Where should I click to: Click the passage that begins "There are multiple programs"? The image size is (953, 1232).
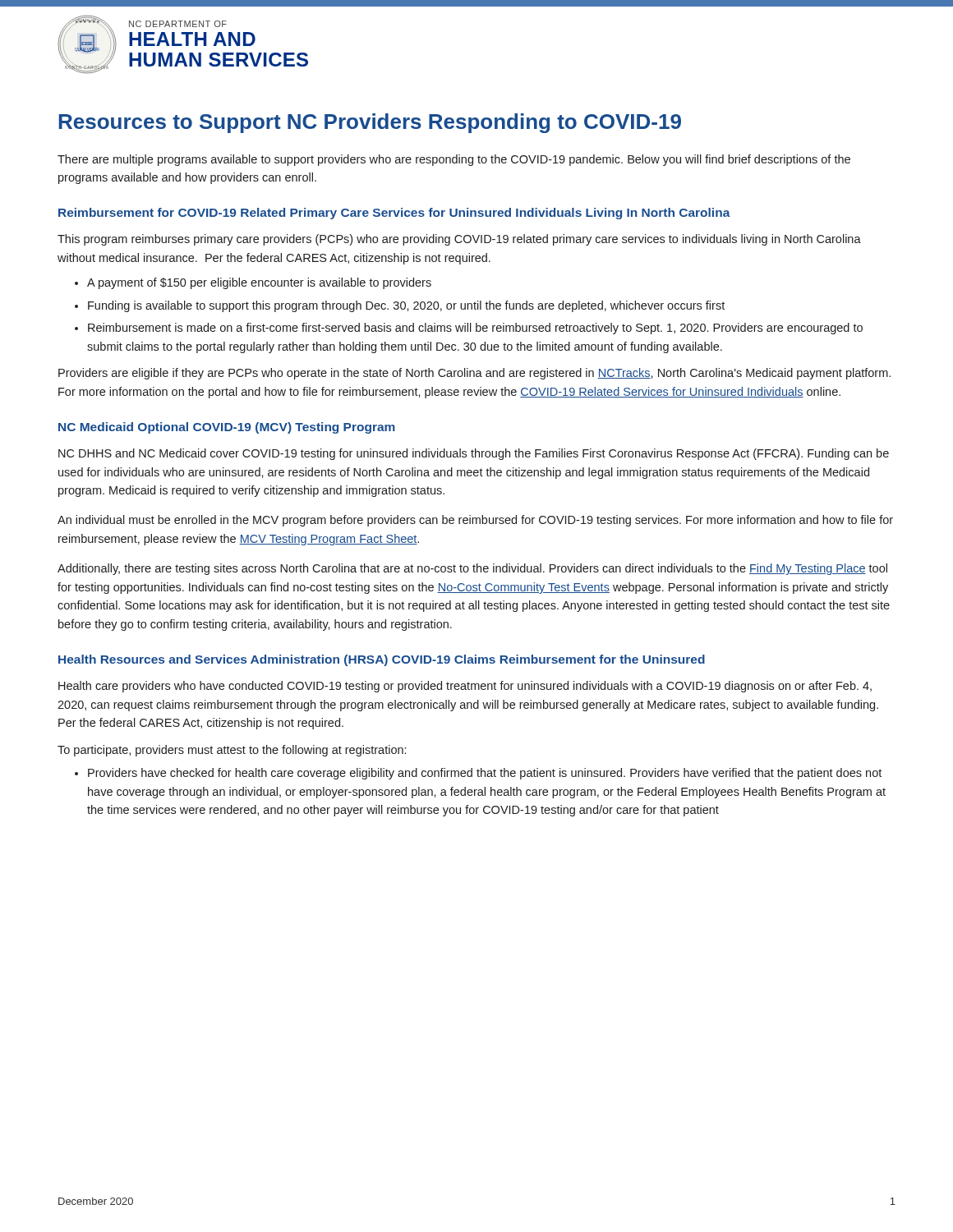point(454,168)
